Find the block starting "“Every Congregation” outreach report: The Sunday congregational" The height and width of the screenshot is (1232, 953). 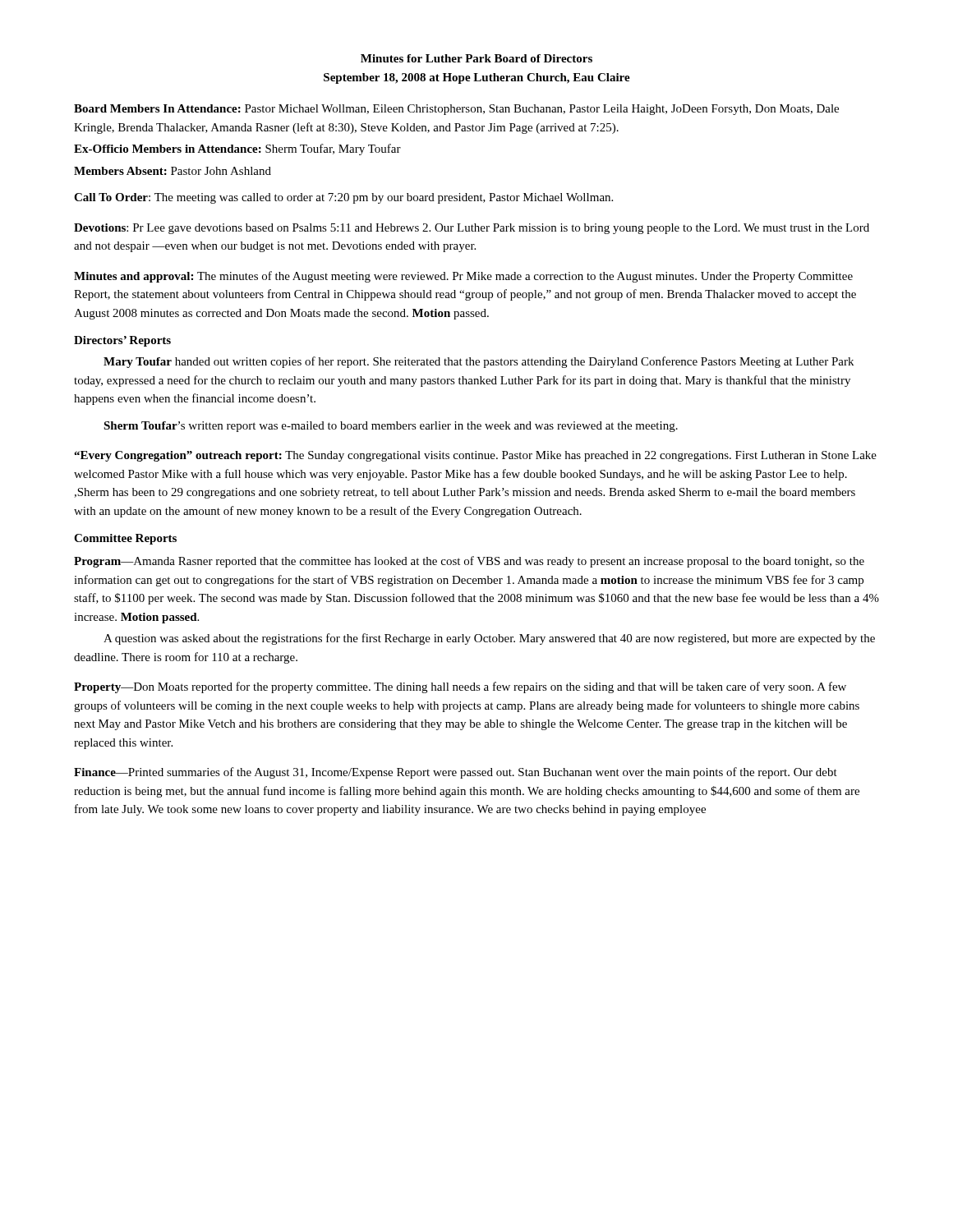(476, 483)
